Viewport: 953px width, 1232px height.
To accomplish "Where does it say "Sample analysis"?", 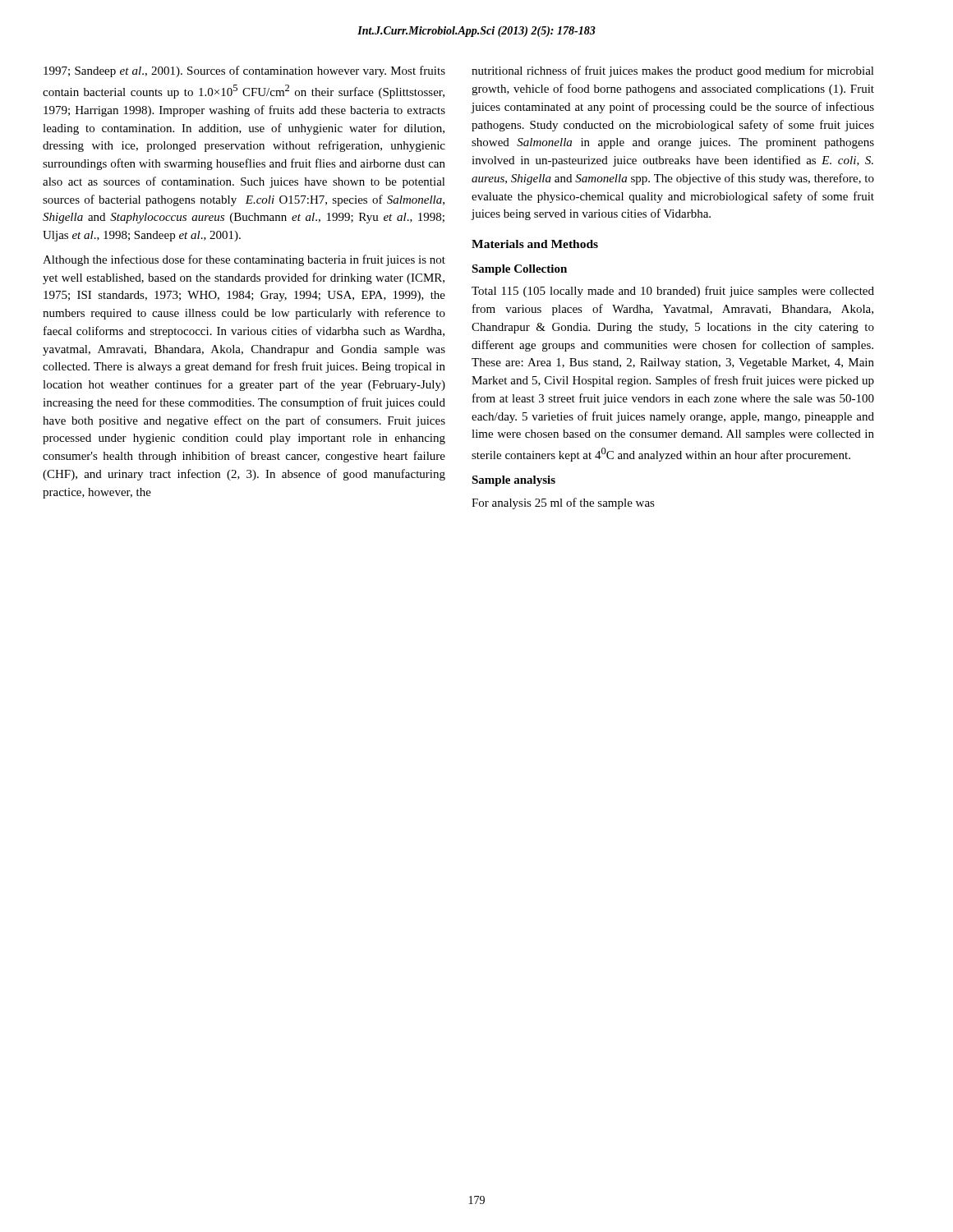I will coord(514,479).
